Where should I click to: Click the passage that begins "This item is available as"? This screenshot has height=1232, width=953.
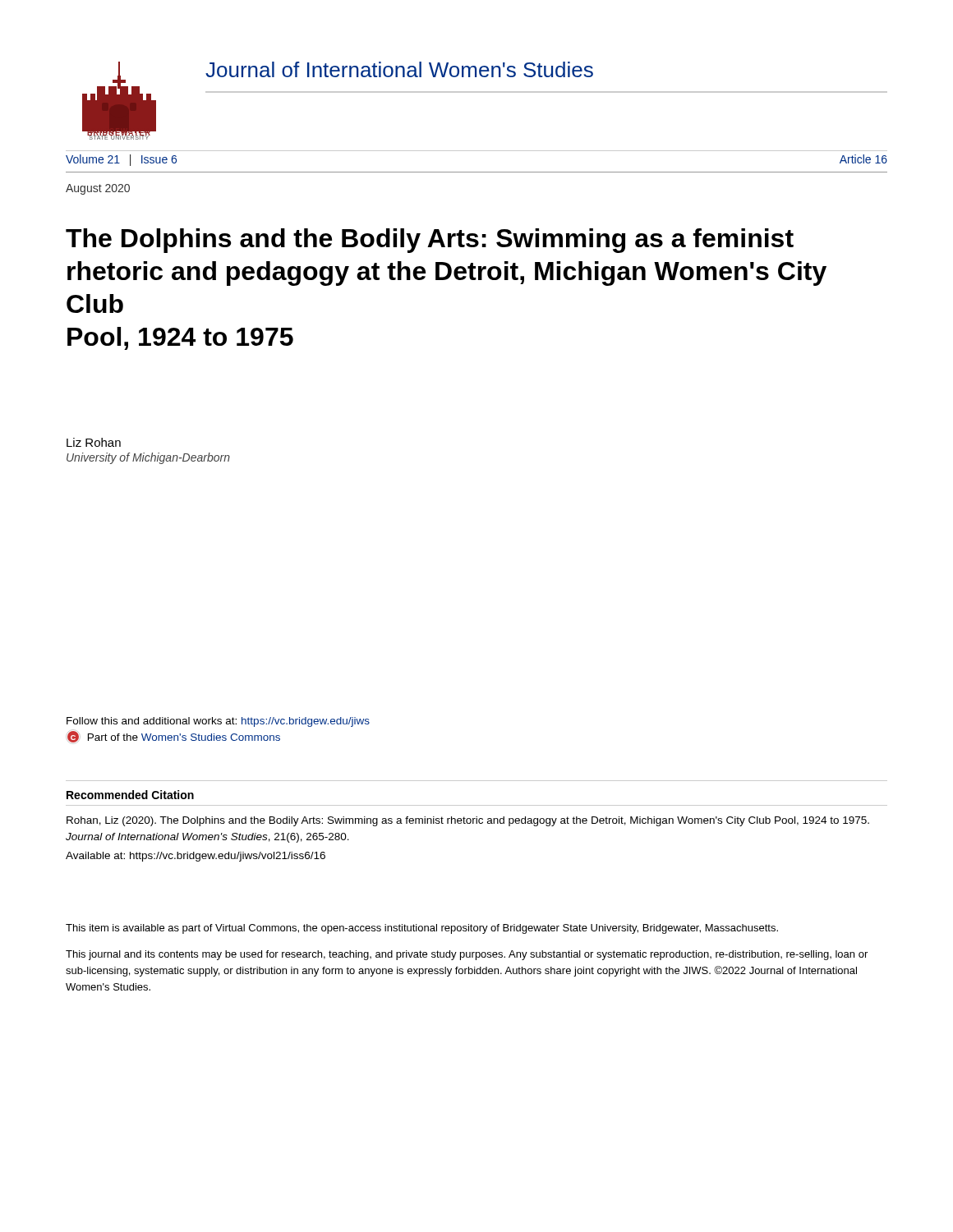point(422,928)
